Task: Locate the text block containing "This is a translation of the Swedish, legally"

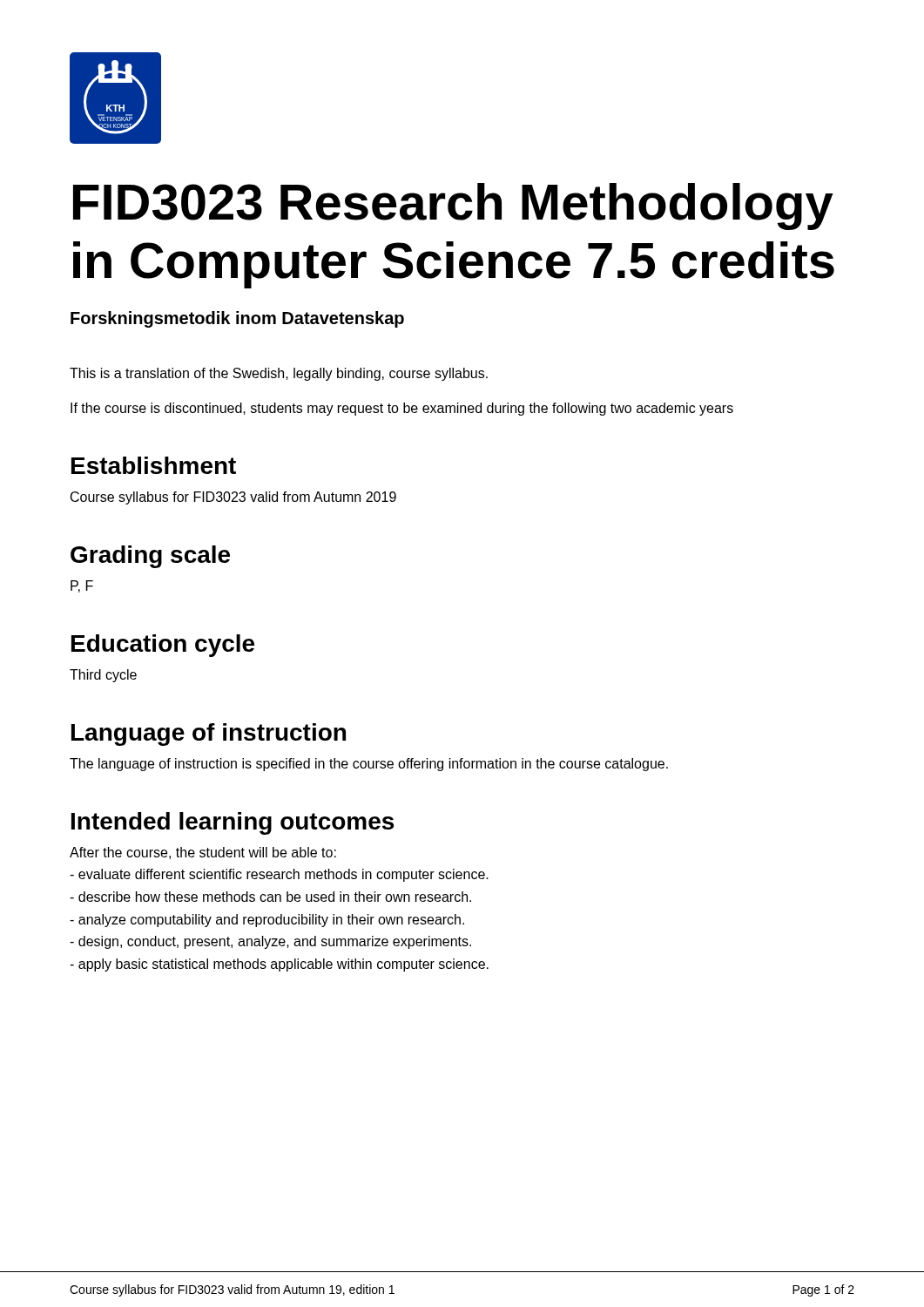Action: tap(462, 374)
